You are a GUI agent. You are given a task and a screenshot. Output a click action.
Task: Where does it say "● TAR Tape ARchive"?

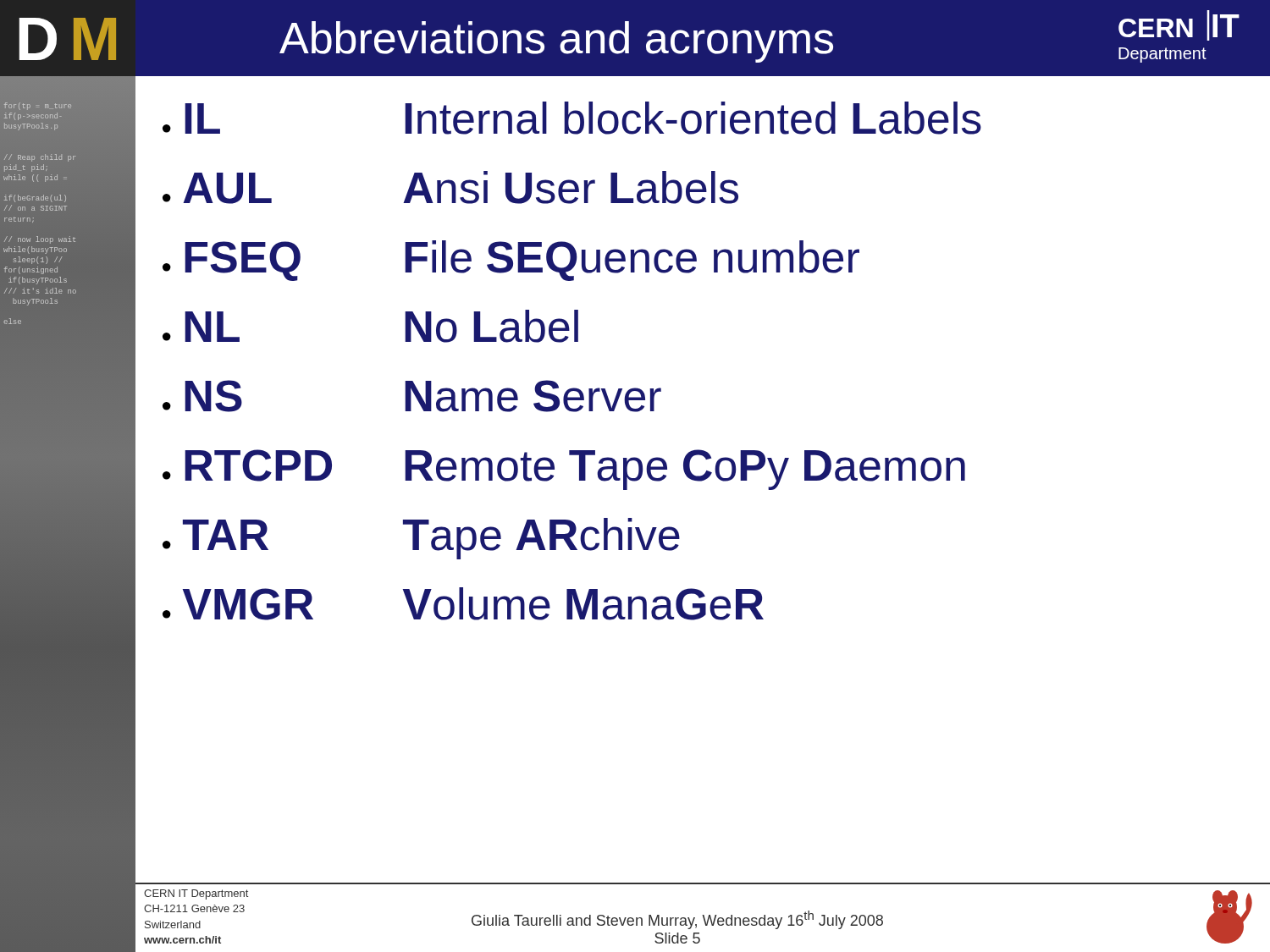coord(703,535)
